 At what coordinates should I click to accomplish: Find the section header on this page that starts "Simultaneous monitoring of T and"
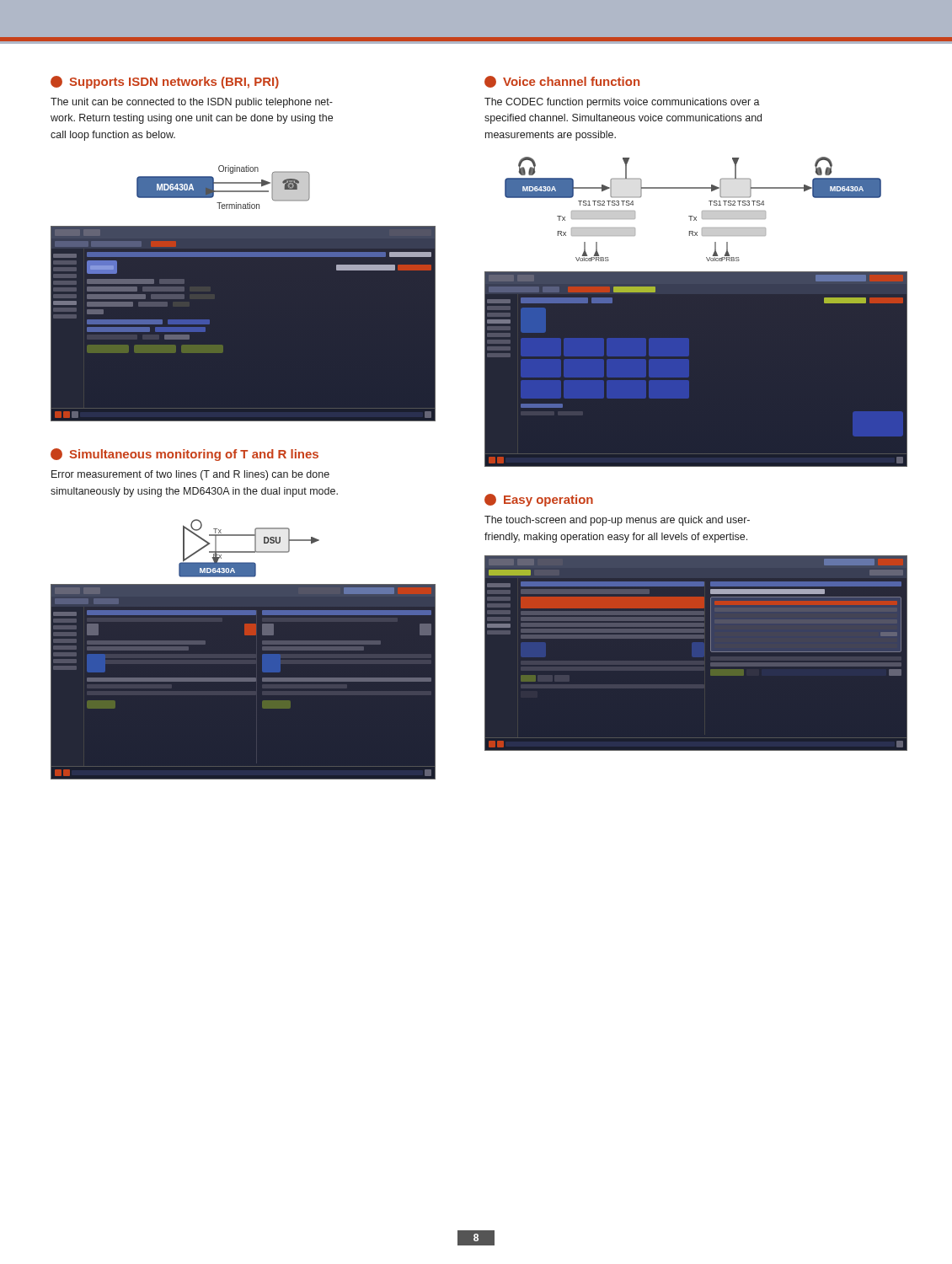pos(185,454)
